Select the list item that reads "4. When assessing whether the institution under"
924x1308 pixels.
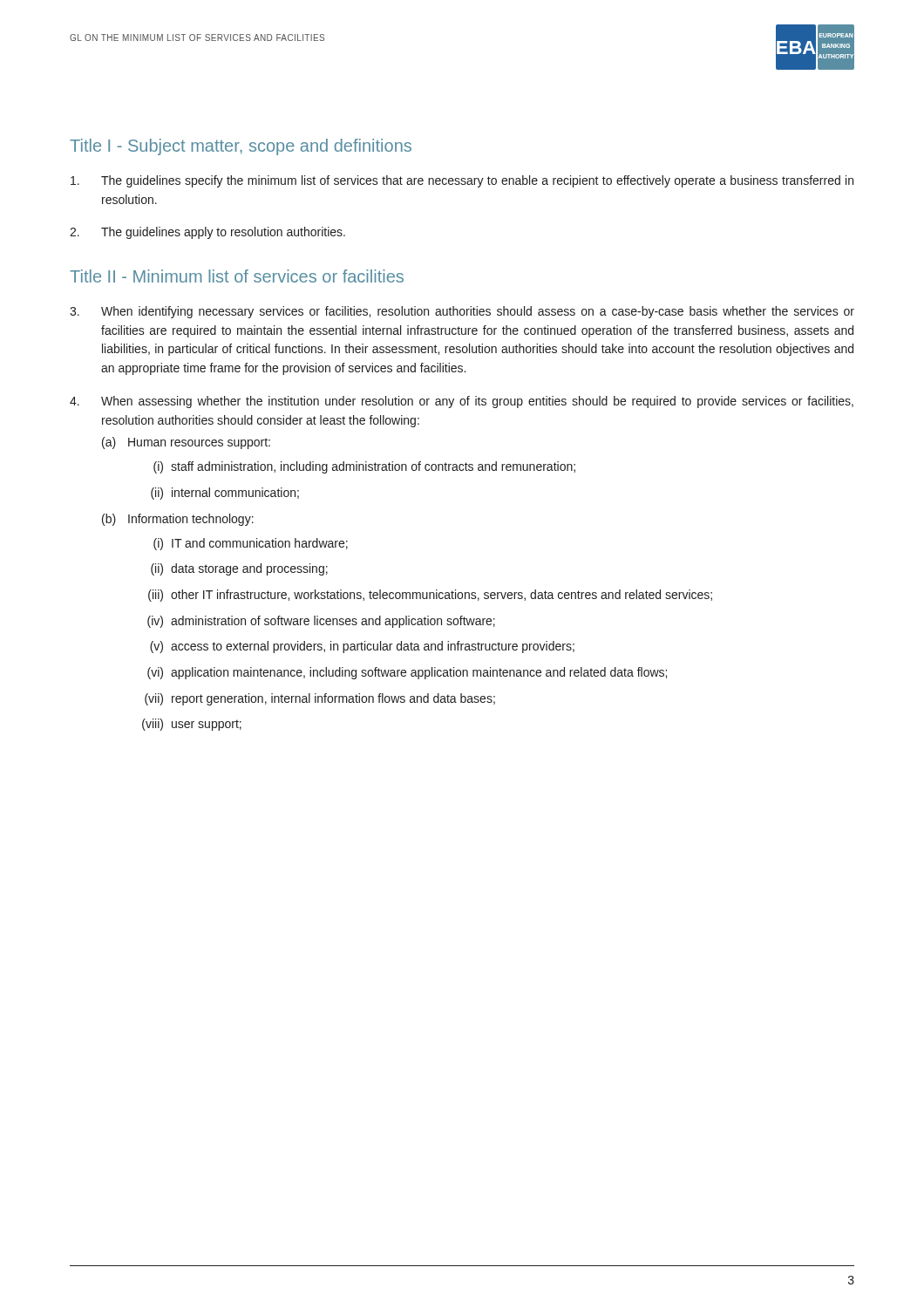tap(462, 411)
